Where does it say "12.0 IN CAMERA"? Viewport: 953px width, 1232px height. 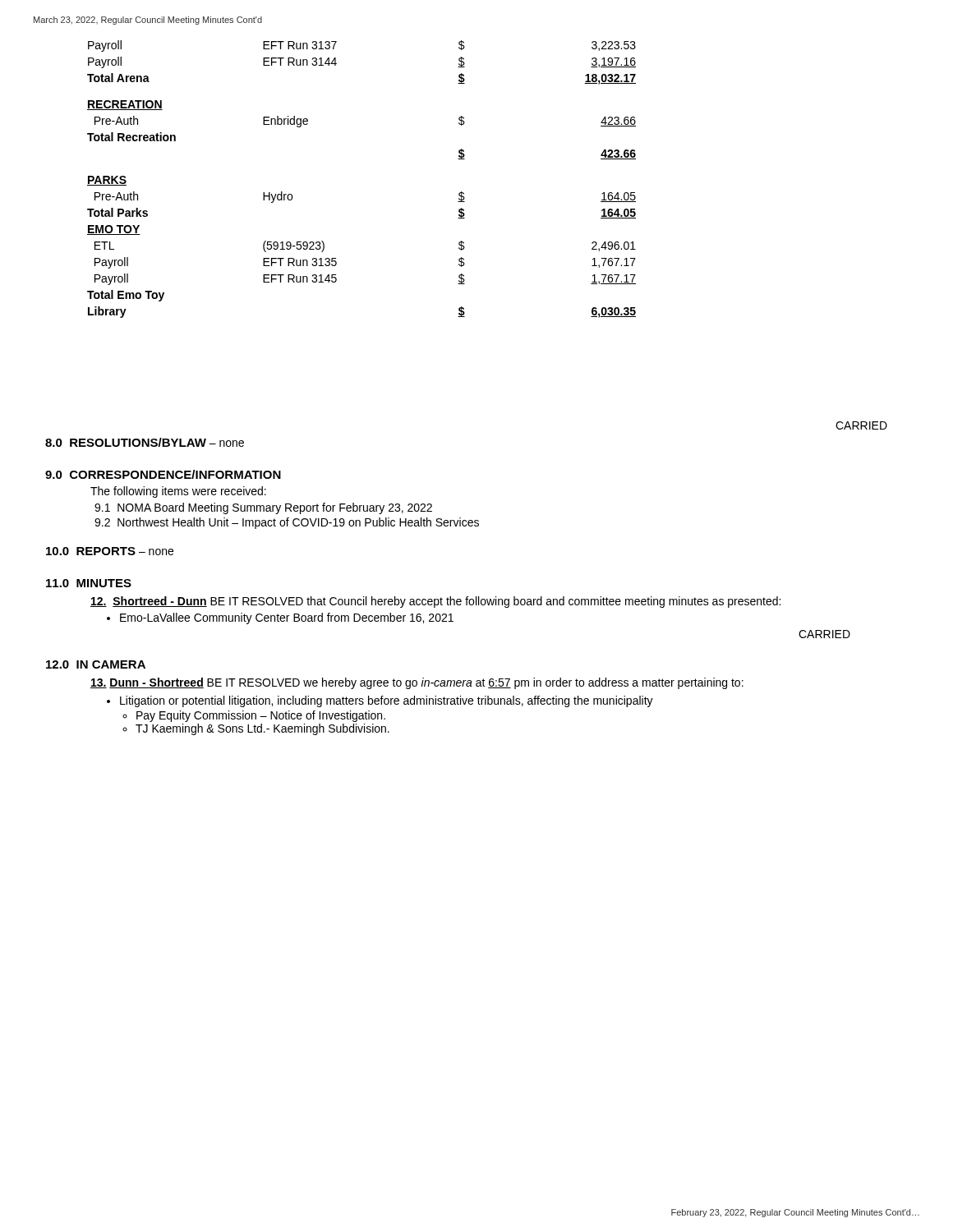pos(95,664)
